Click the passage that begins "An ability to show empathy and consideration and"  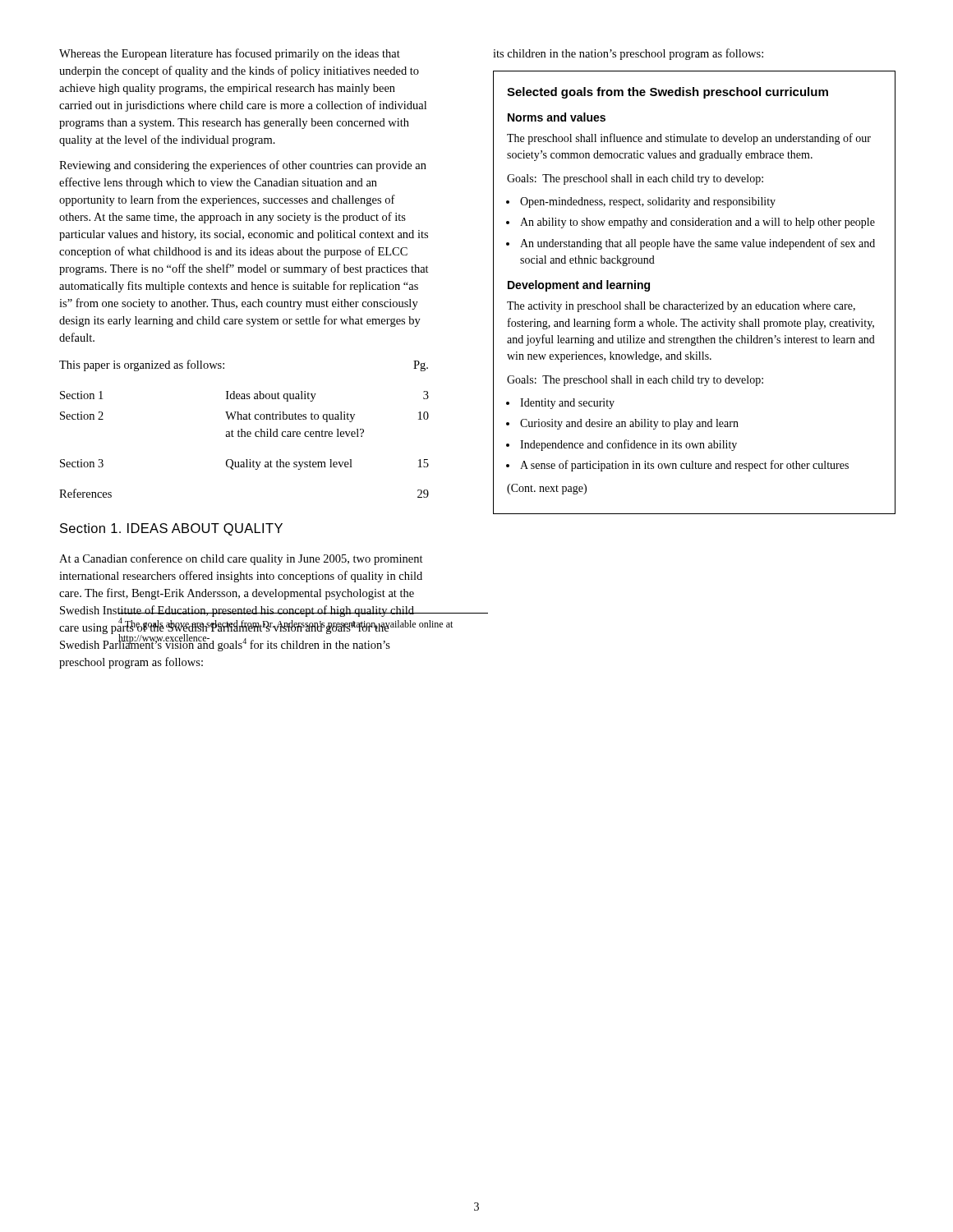click(698, 222)
